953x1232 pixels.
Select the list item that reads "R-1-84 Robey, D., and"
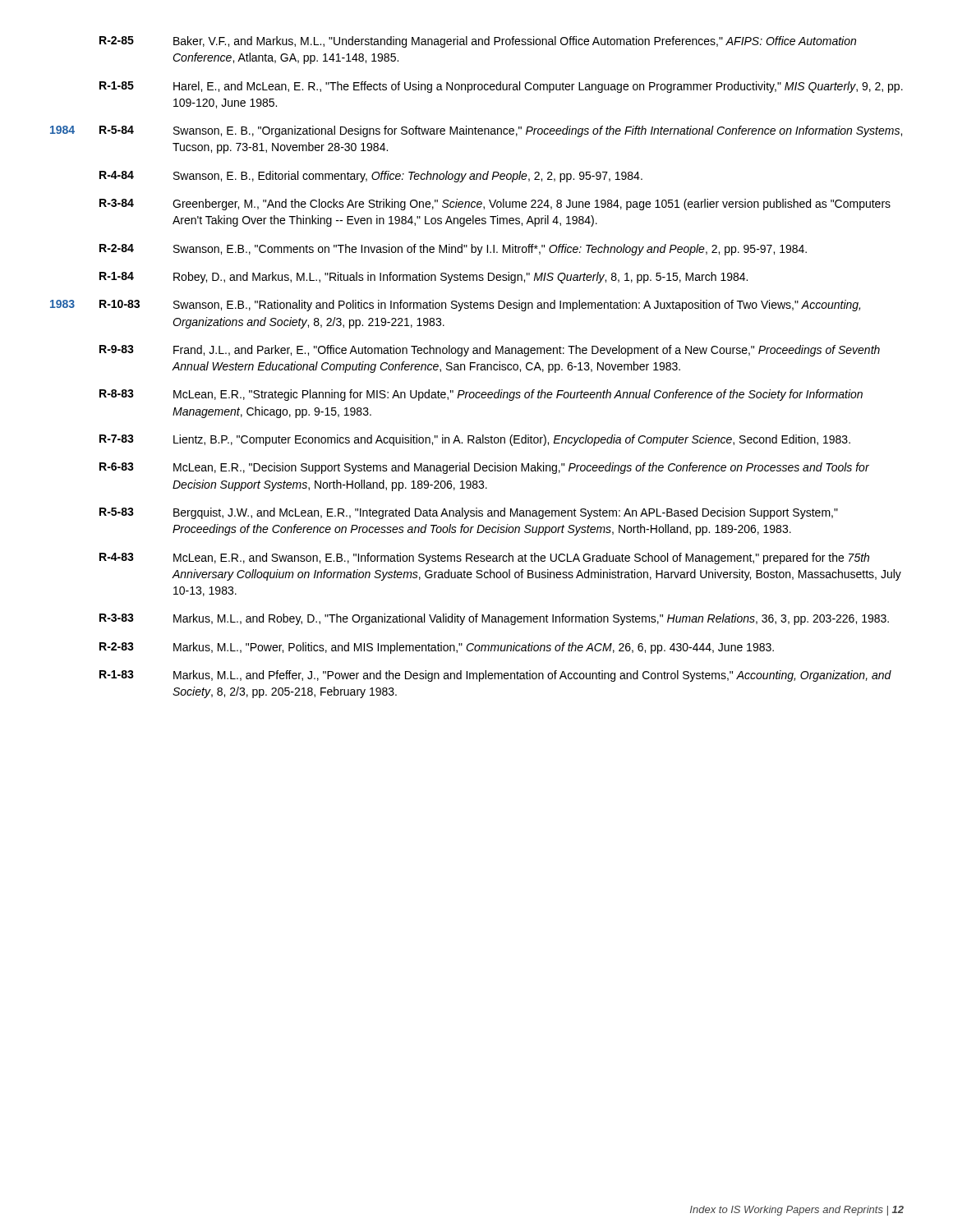tap(476, 277)
